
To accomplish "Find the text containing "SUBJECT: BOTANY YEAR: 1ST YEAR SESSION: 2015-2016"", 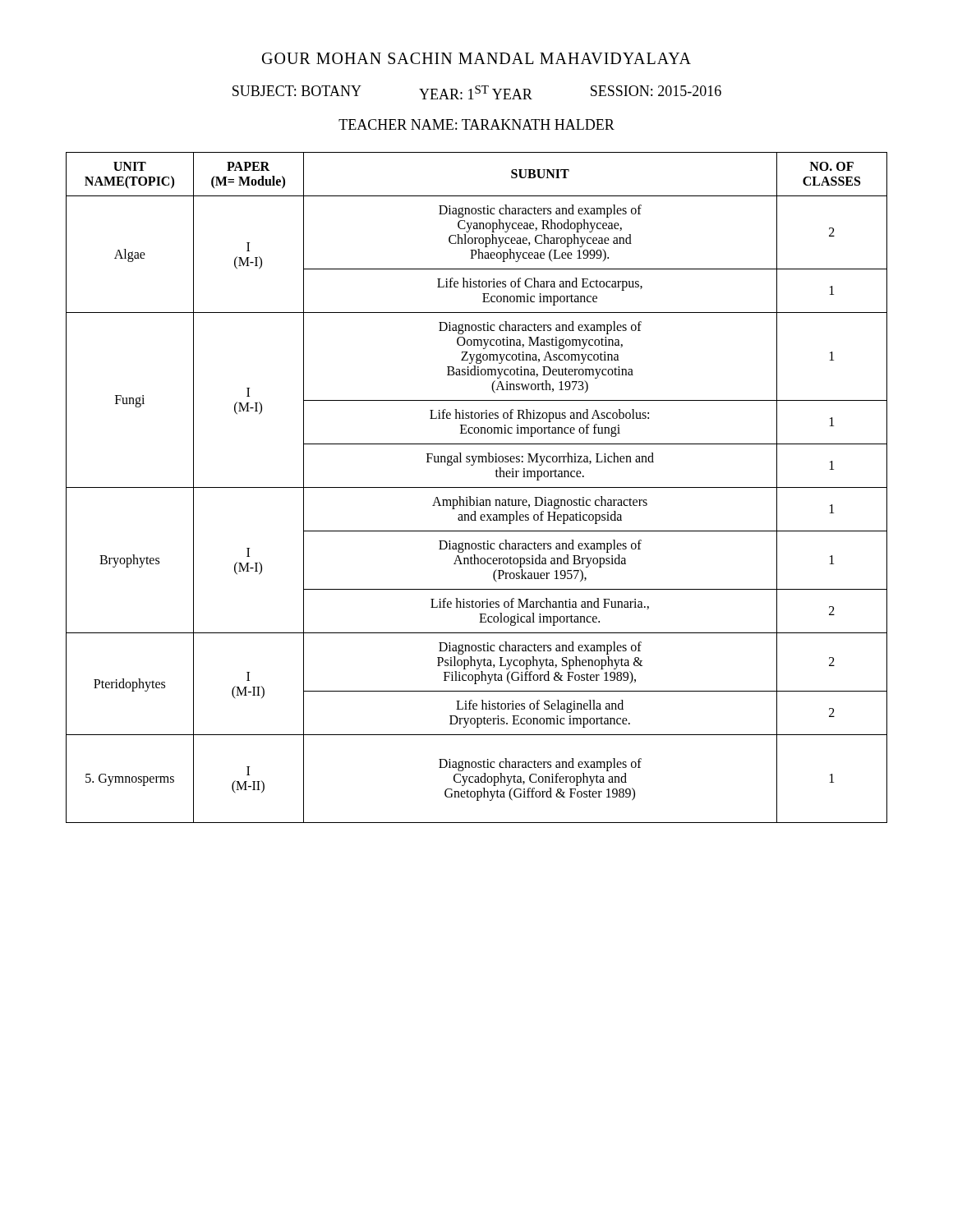I will pos(476,93).
